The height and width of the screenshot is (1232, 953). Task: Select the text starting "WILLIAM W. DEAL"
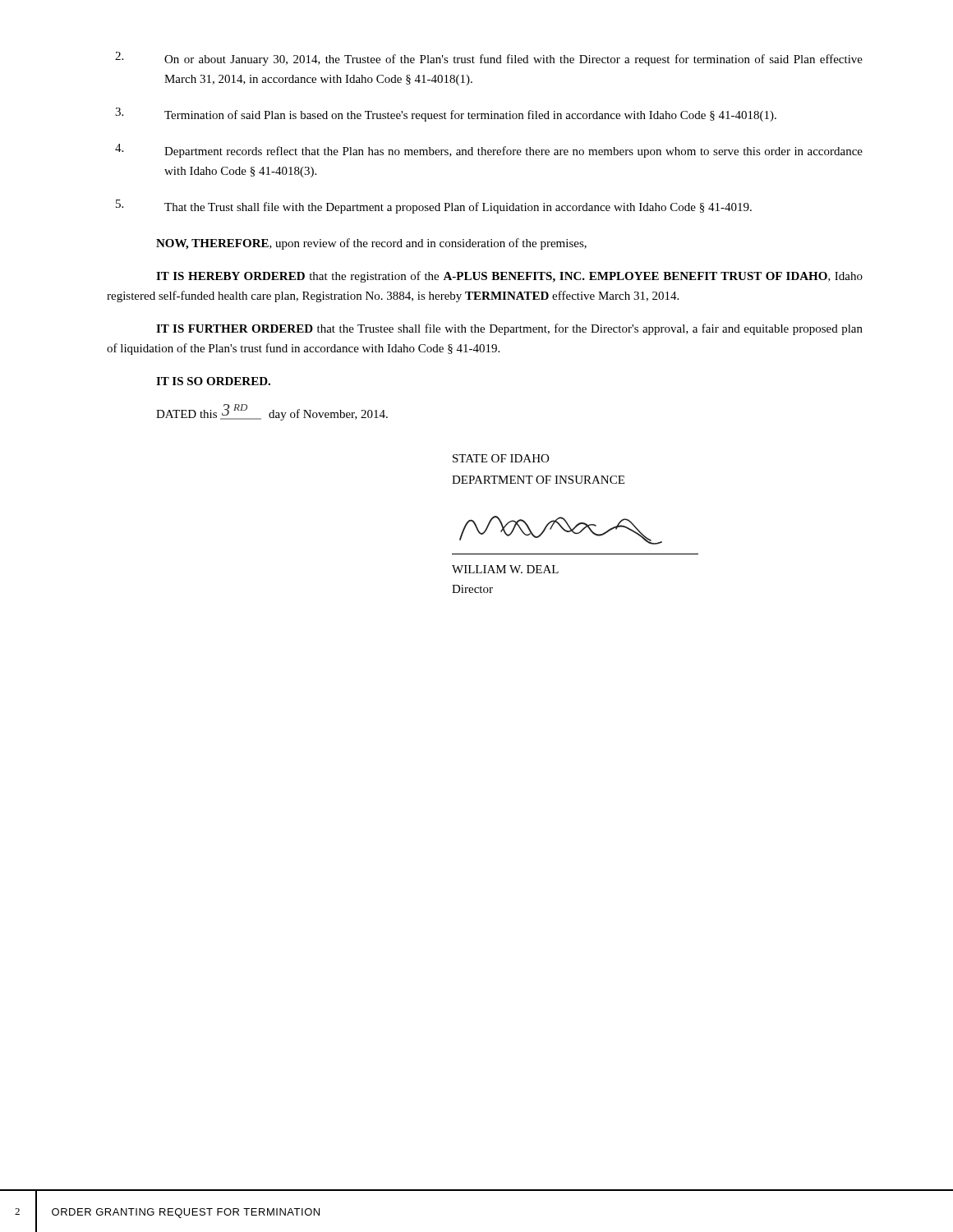click(505, 579)
